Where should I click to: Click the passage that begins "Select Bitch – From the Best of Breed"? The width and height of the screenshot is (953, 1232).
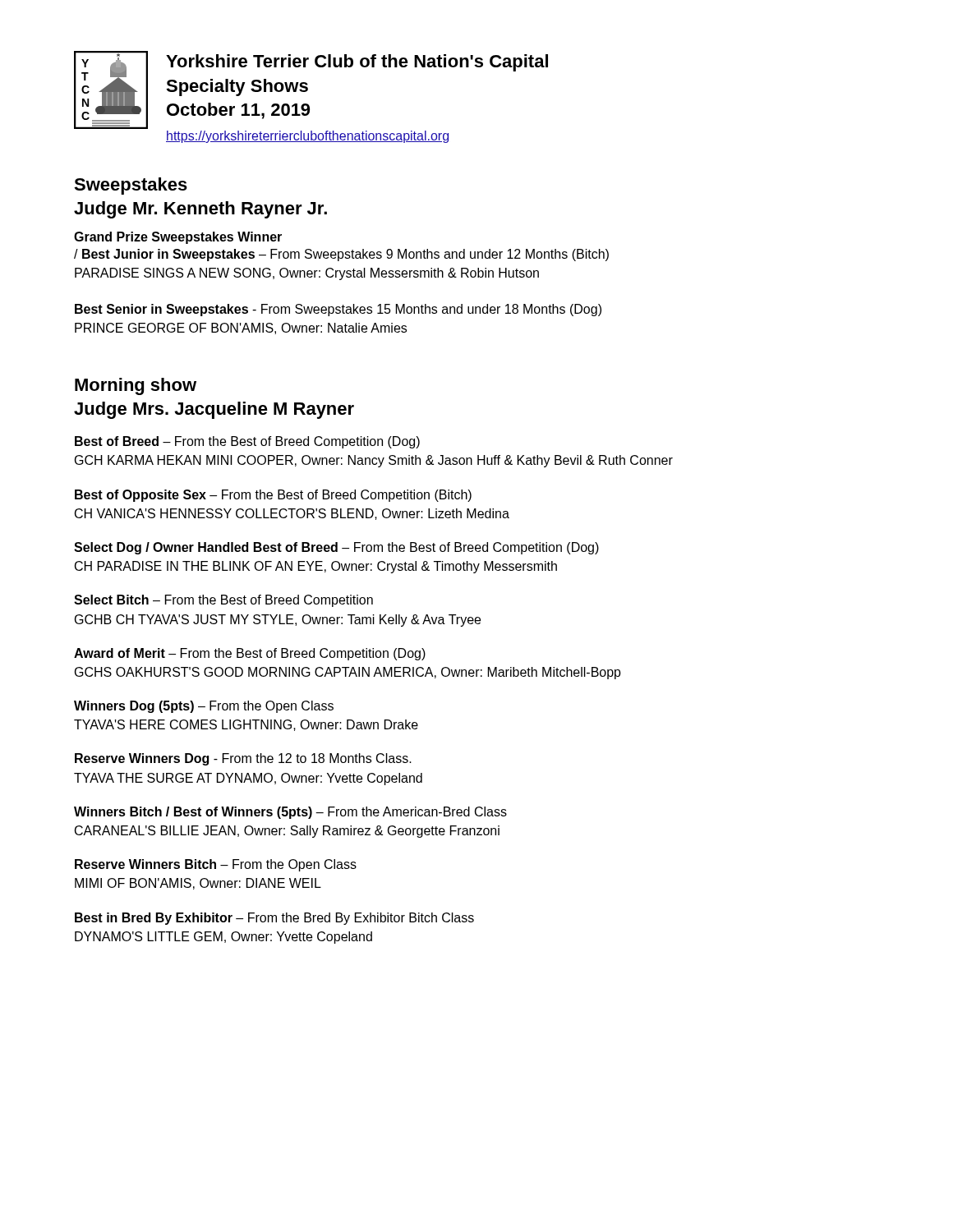476,610
